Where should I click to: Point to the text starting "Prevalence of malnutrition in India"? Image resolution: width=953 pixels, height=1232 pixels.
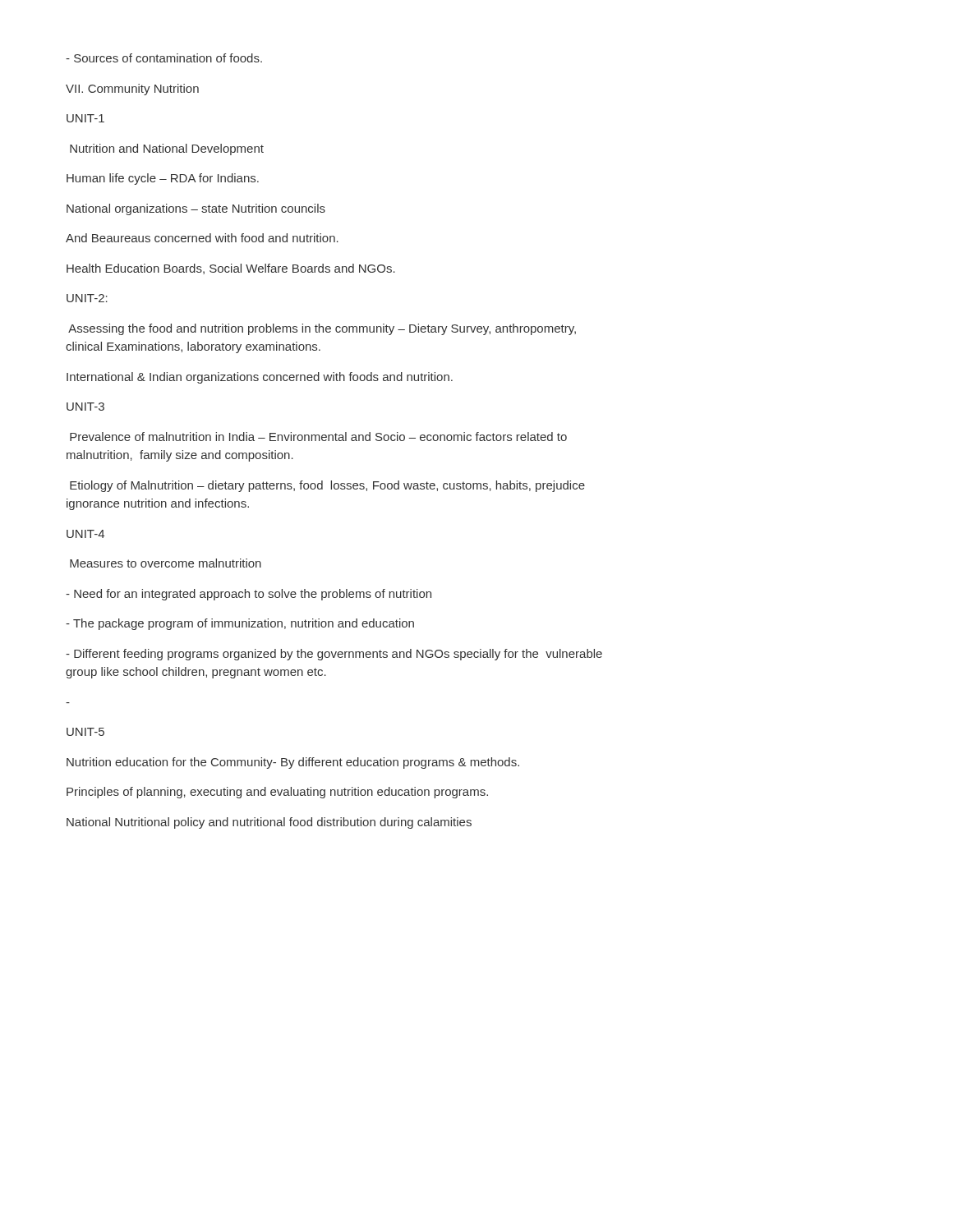[316, 445]
